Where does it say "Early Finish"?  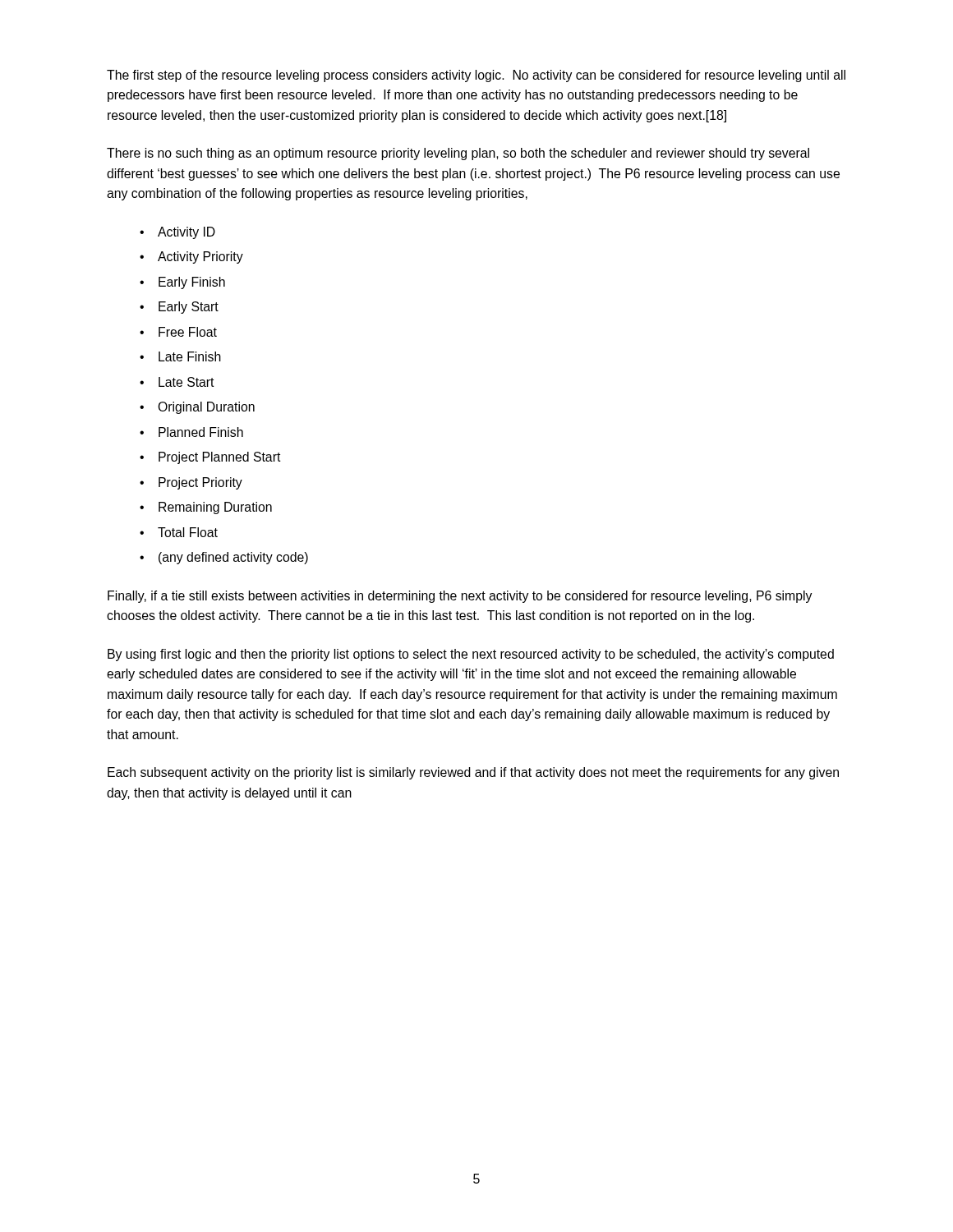point(192,282)
